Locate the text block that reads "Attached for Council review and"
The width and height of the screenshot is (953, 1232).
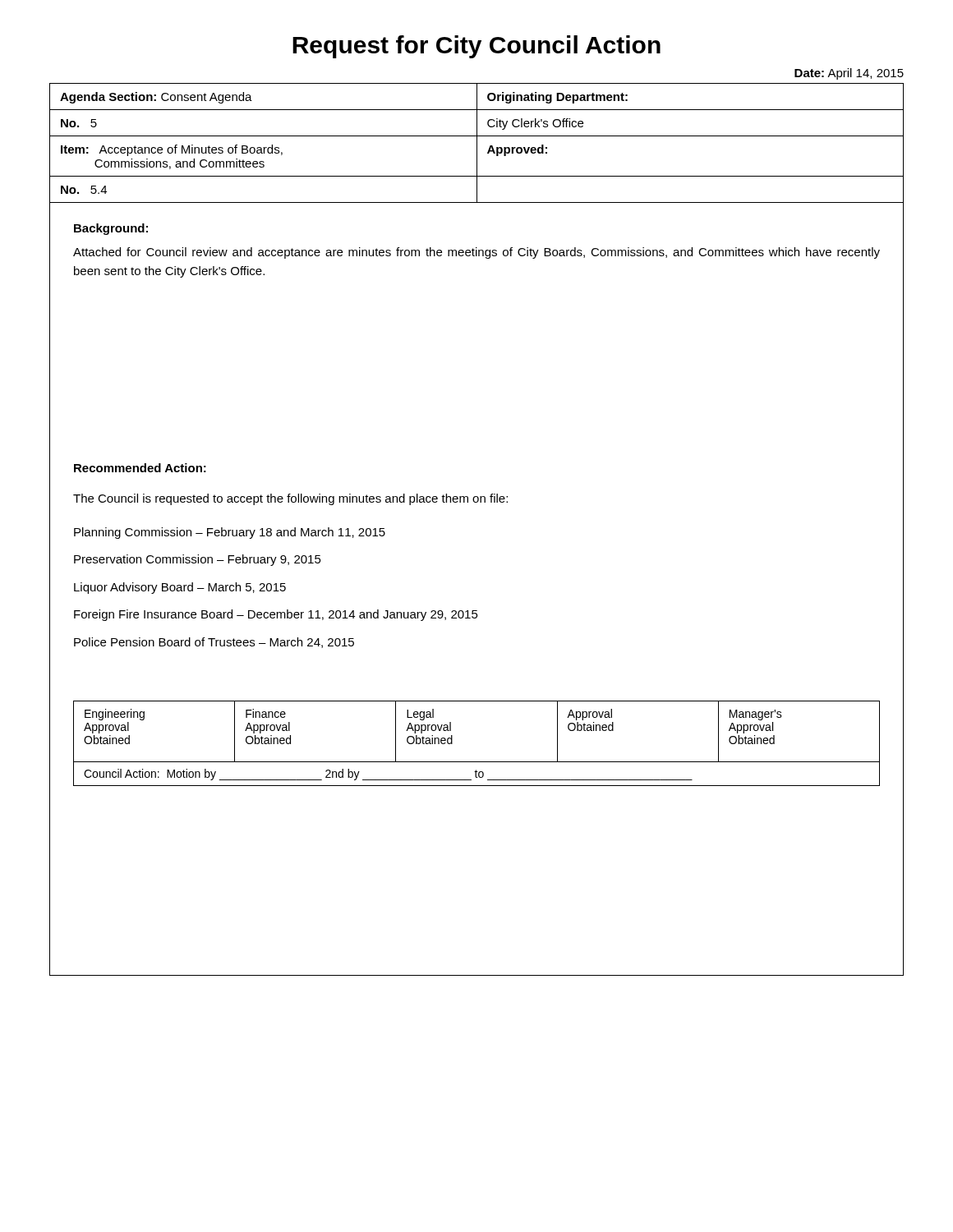476,261
